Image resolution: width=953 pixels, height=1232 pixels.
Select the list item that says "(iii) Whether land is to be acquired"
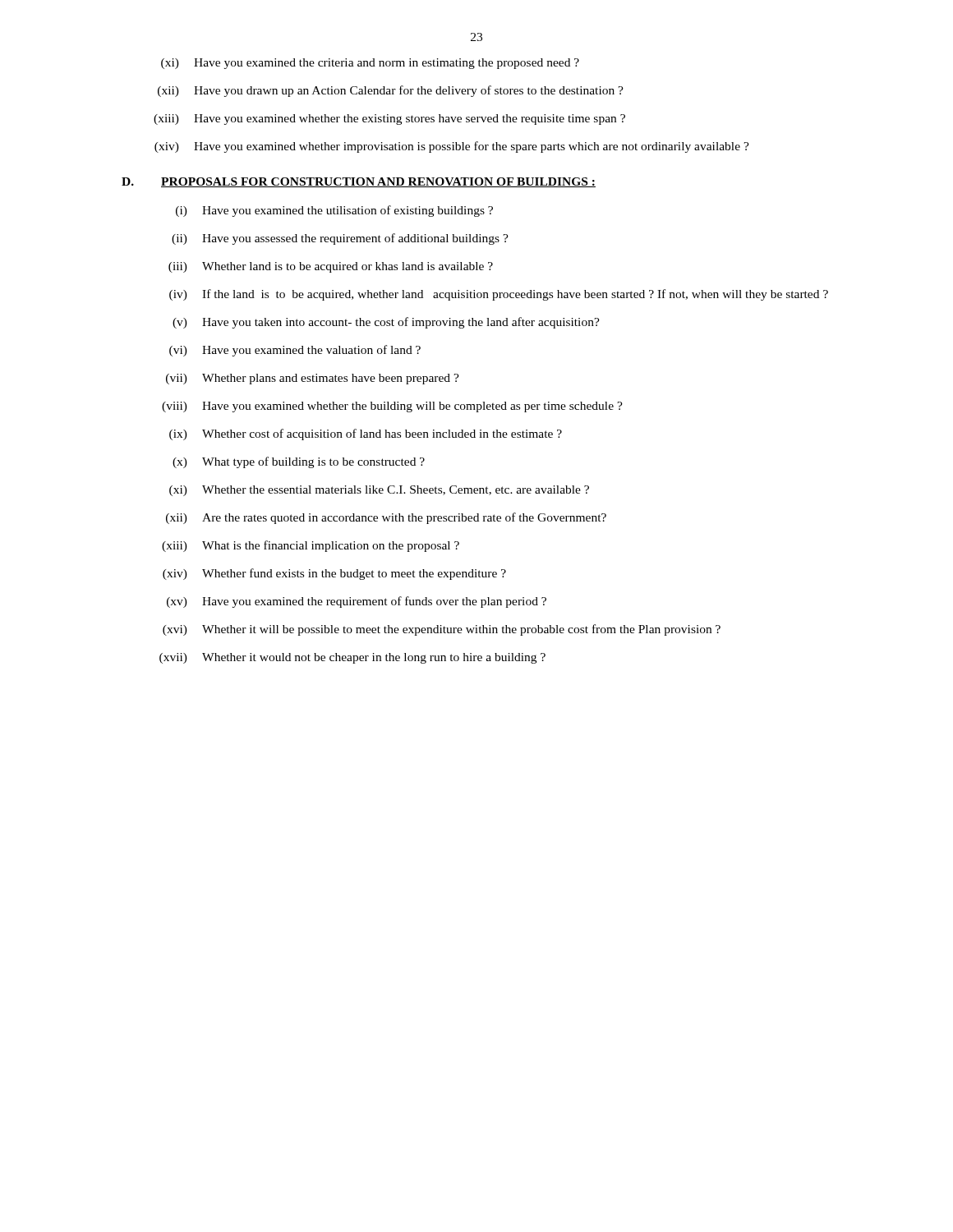(488, 266)
